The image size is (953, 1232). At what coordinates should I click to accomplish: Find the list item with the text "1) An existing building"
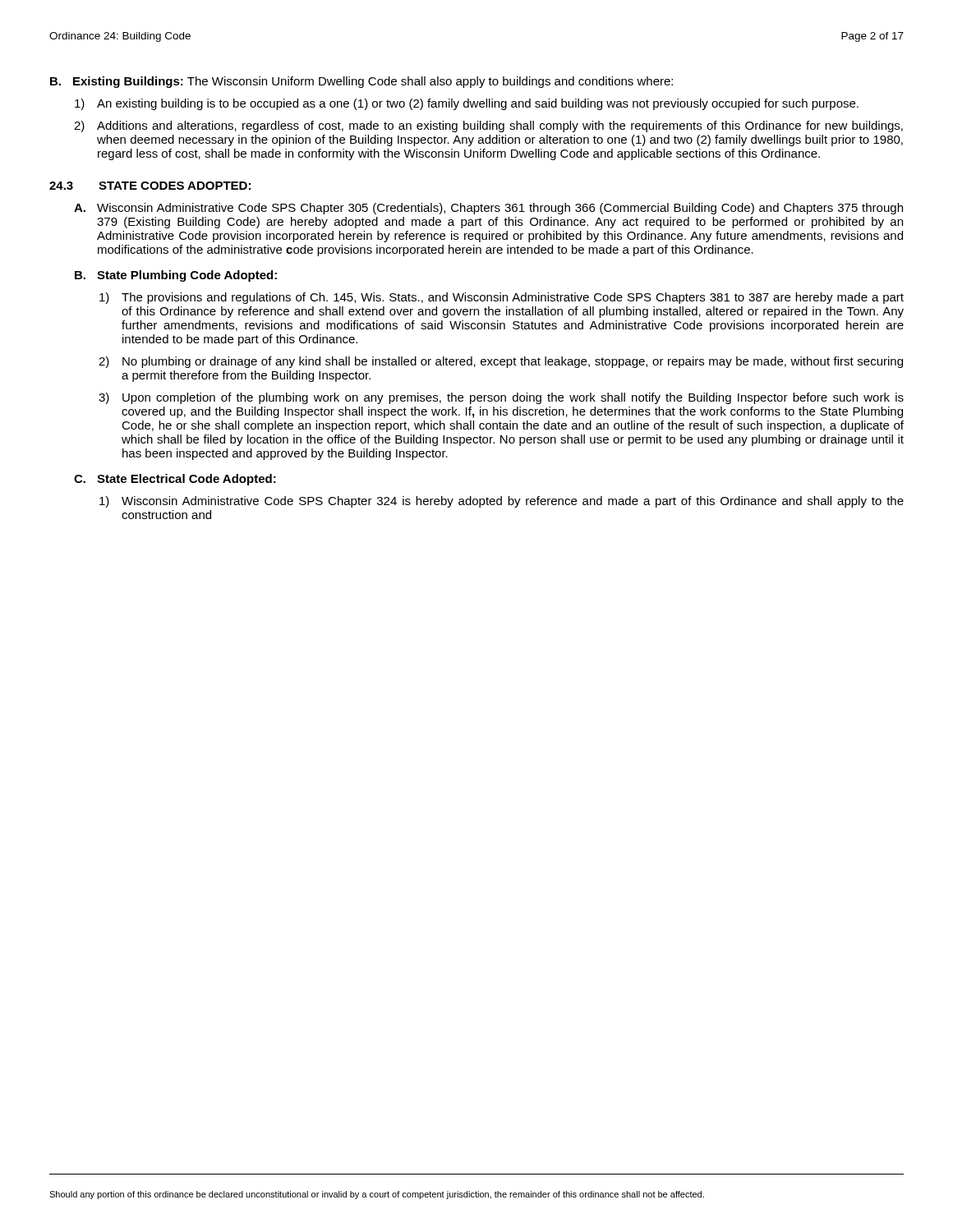(489, 103)
